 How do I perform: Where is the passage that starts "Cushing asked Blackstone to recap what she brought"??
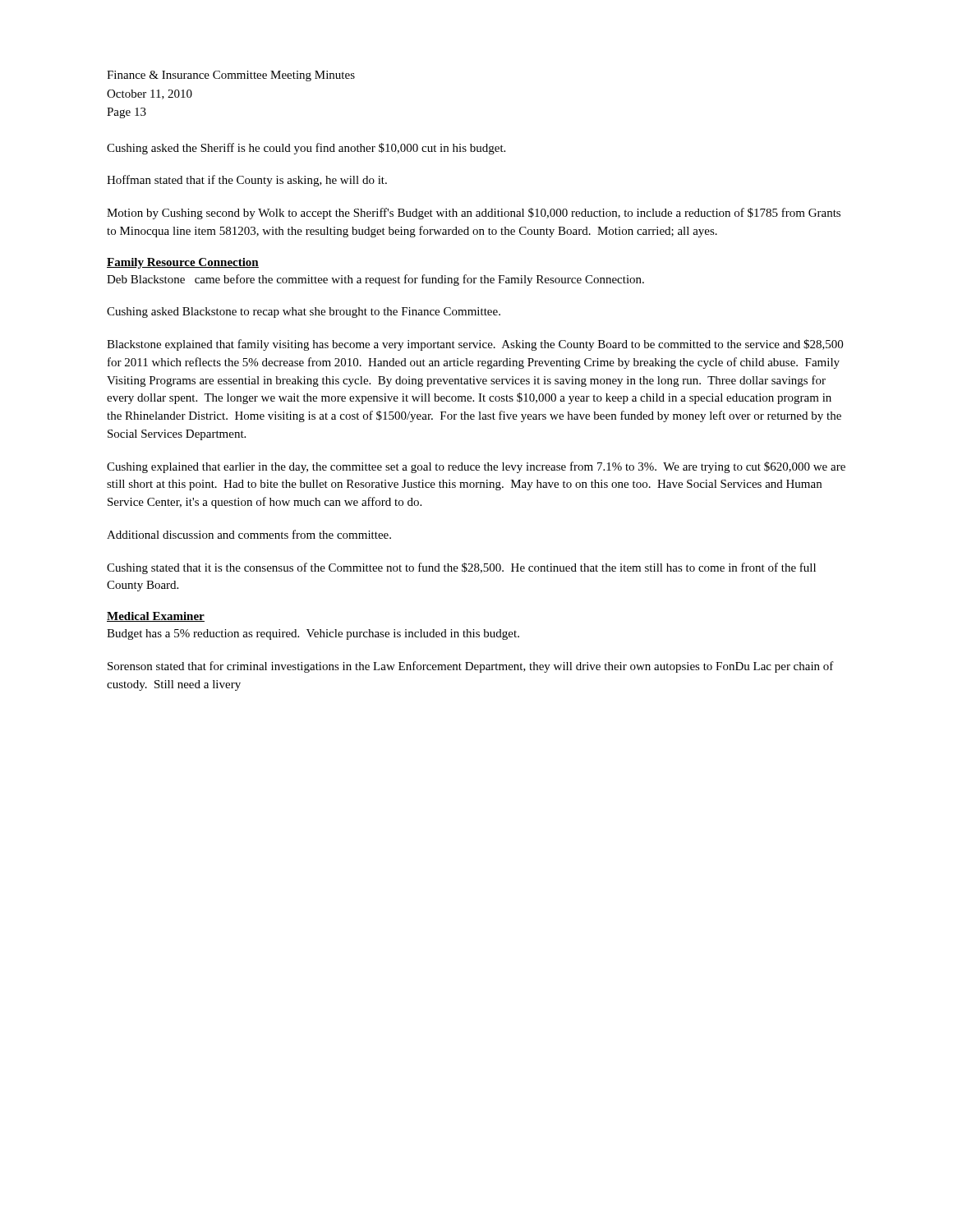(x=304, y=312)
